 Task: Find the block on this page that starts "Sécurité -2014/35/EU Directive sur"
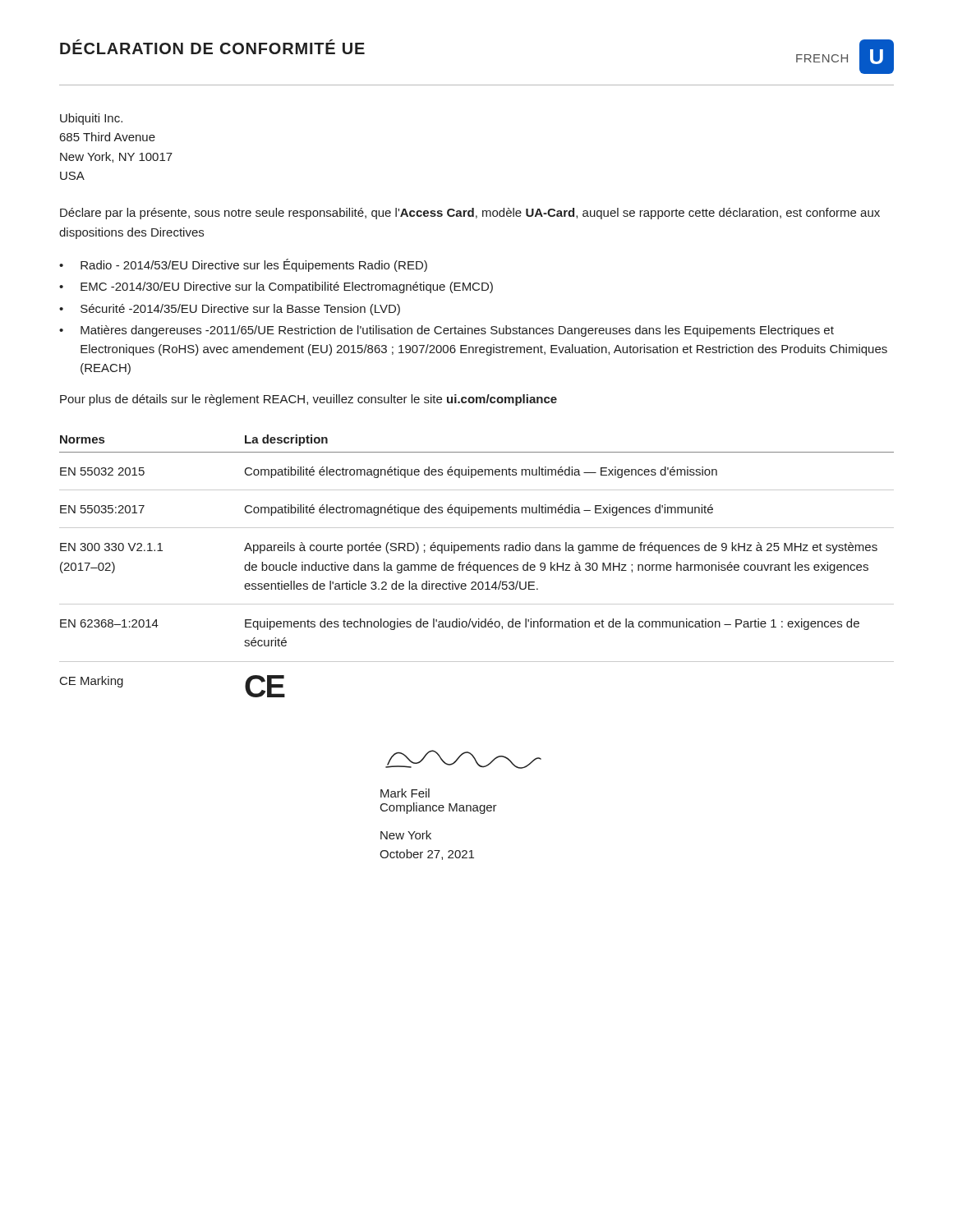[240, 308]
